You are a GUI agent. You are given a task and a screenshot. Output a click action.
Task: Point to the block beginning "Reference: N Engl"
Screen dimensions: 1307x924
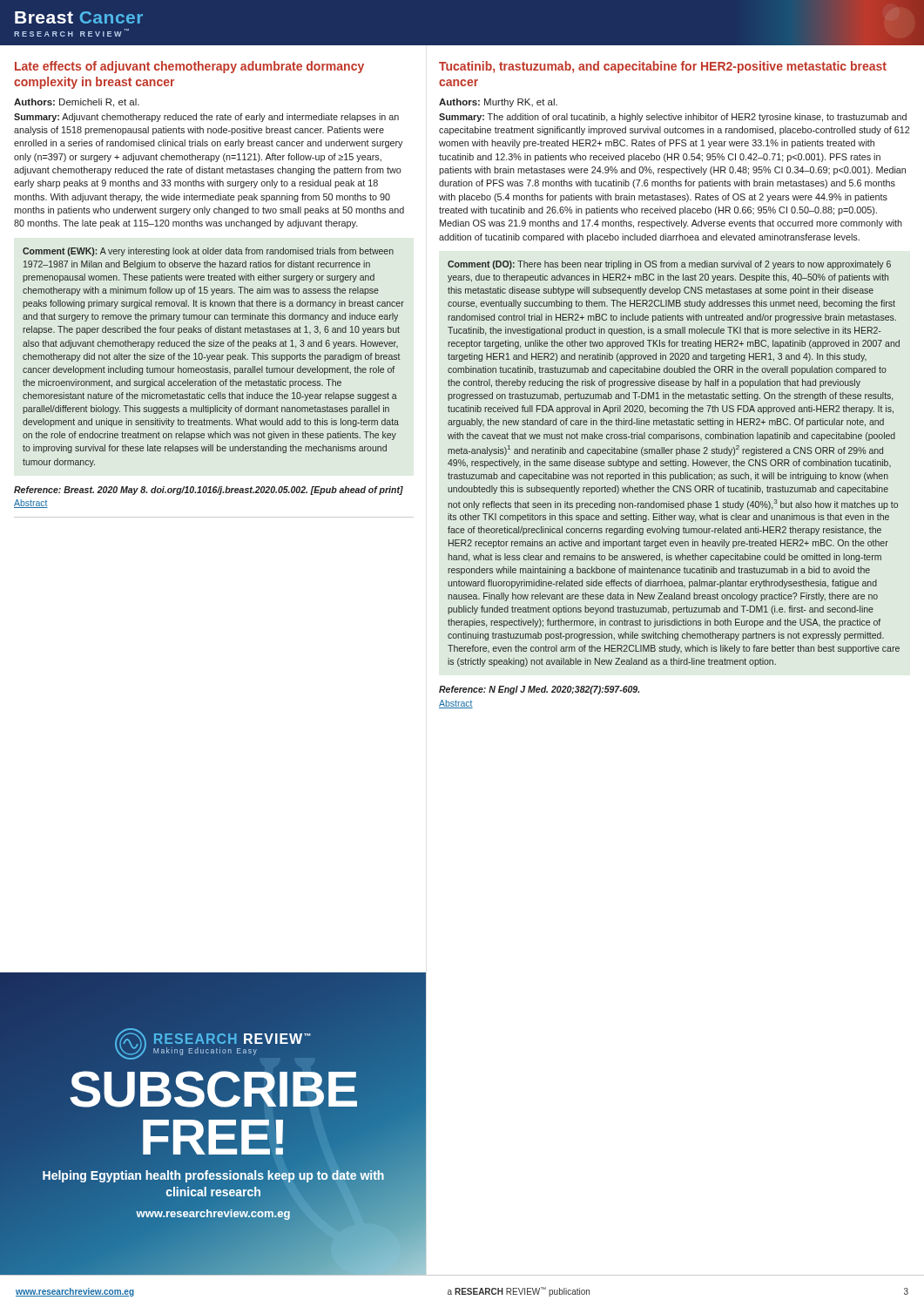click(540, 690)
